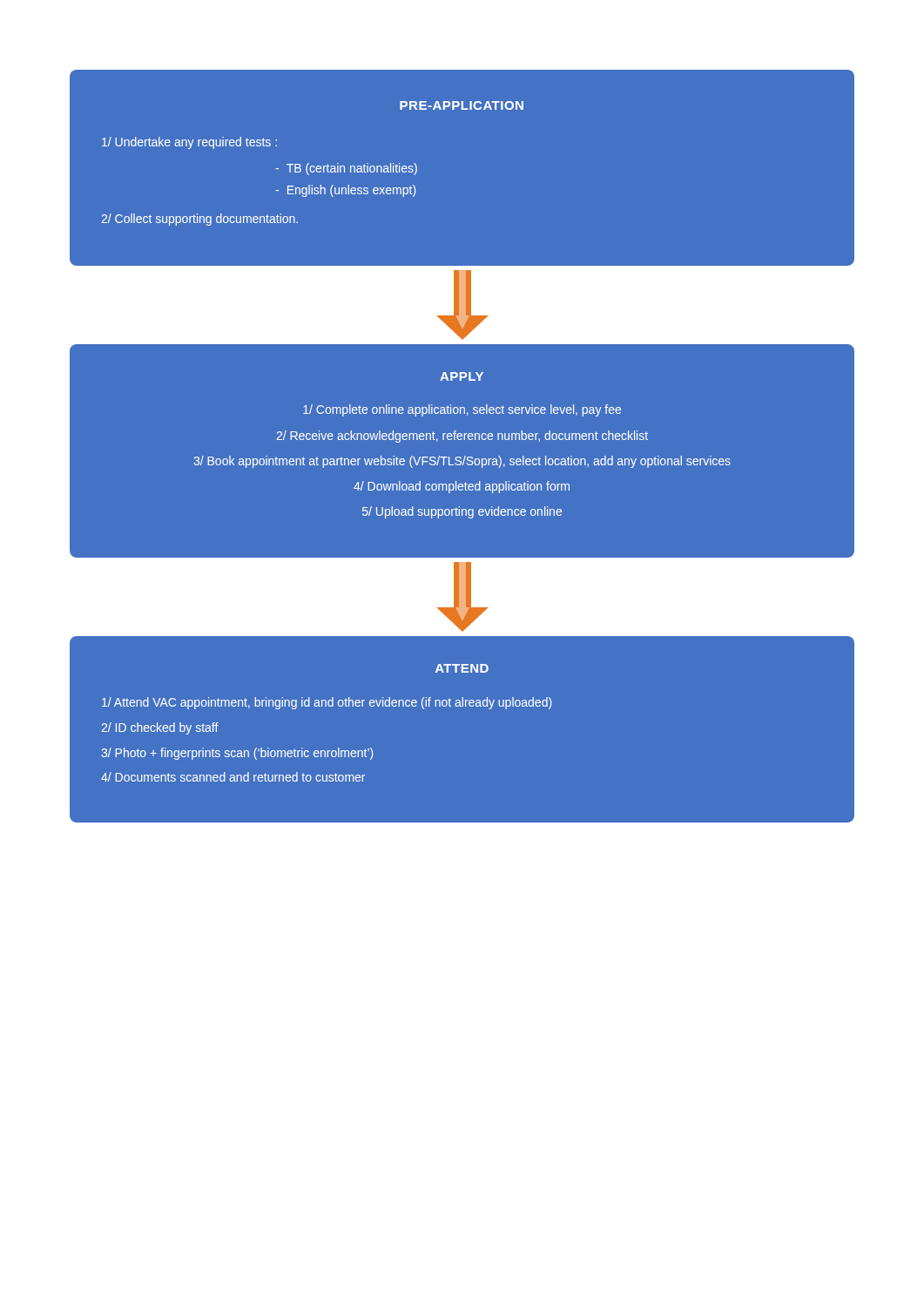Click on the section header that reads "ATTEND 1/ Attend VAC appointment, bringing"
This screenshot has height=1307, width=924.
462,668
